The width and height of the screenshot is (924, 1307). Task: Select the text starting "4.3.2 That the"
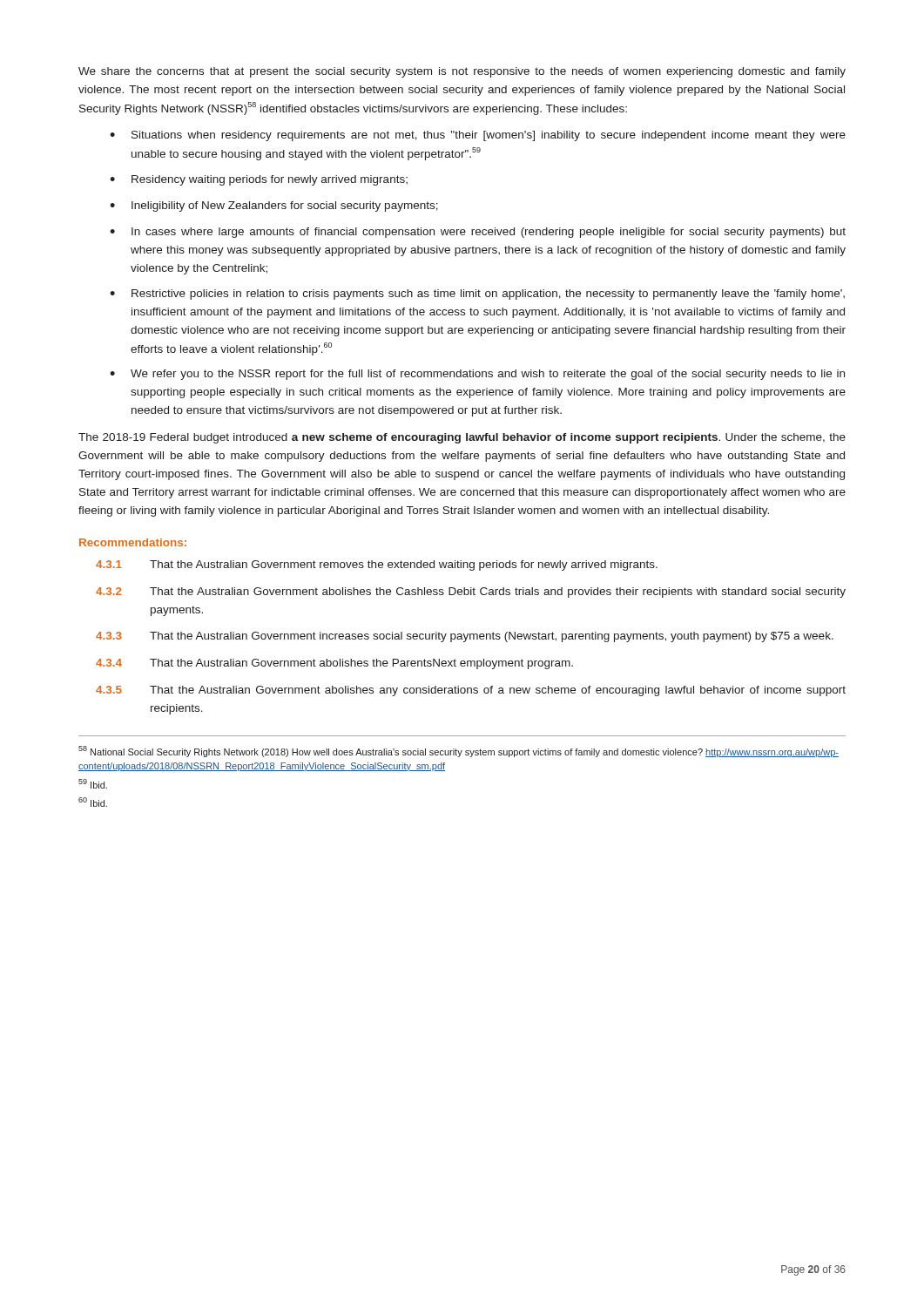[x=471, y=601]
